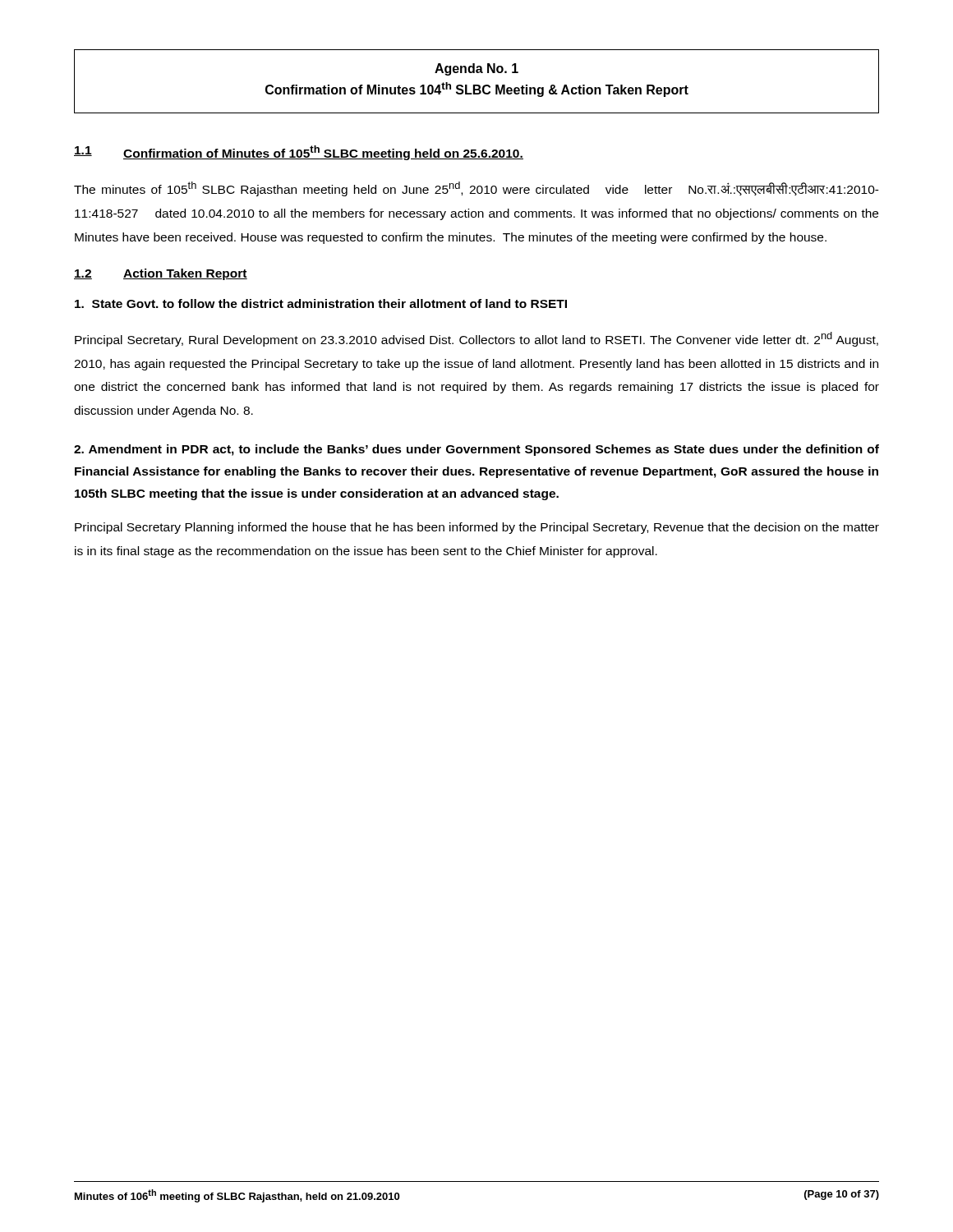Screen dimensions: 1232x953
Task: Find the section header that says "1.2 Action Taken Report"
Action: (x=160, y=273)
